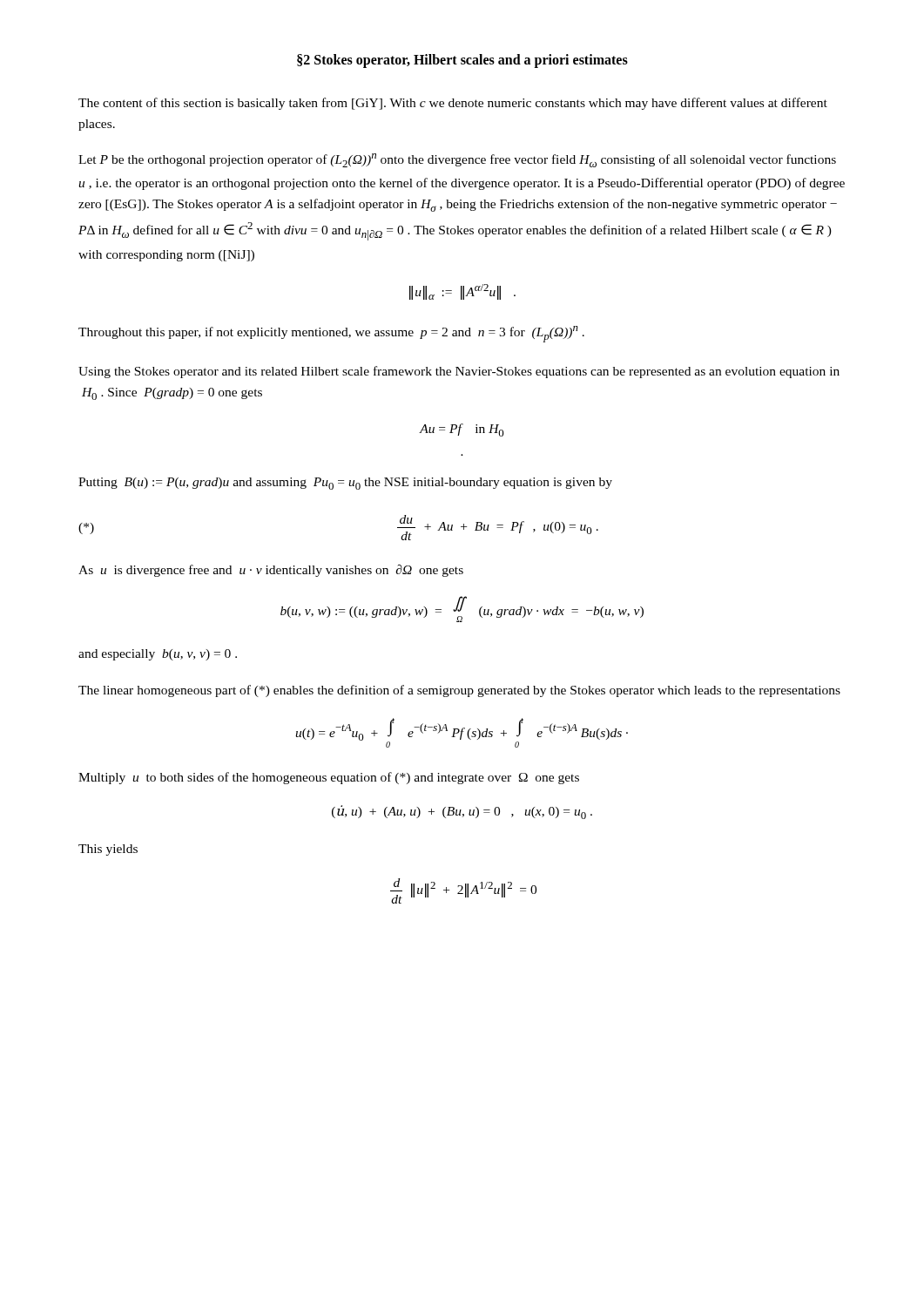Find the formula that reads "u(t) = e−tAu0 +"
The height and width of the screenshot is (1307, 924).
pos(462,733)
